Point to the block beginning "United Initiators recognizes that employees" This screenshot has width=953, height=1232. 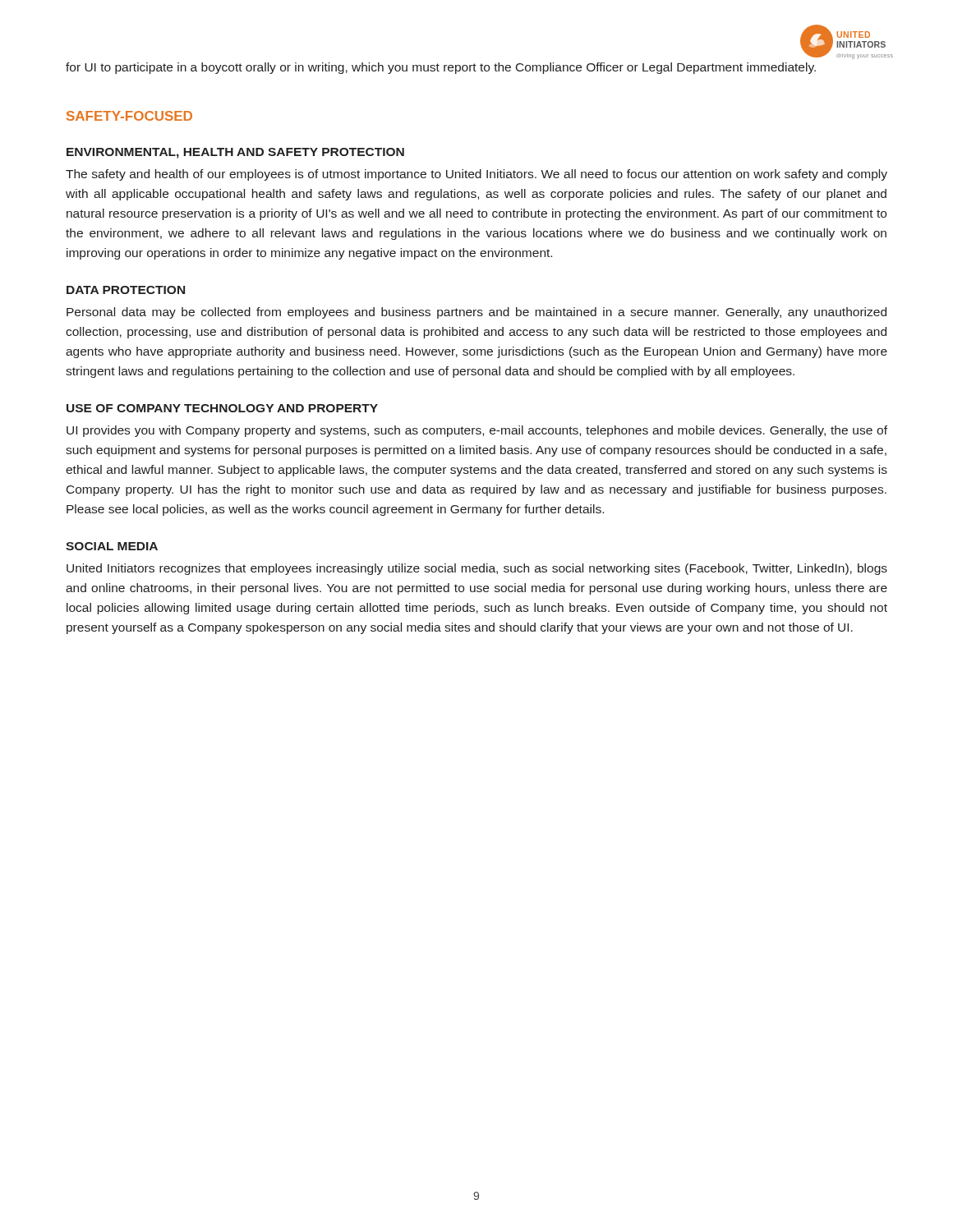[476, 598]
